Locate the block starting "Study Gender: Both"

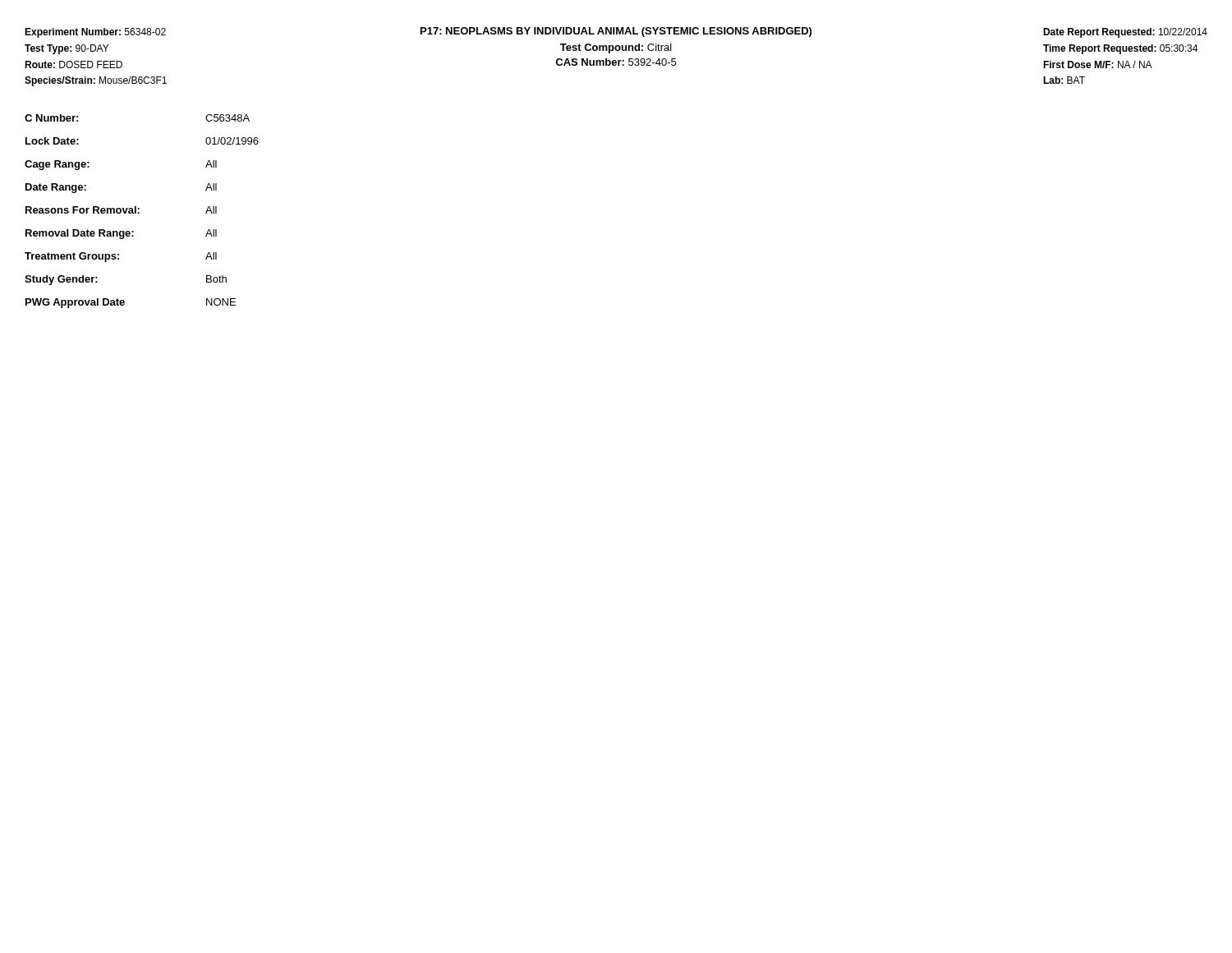(x=62, y=280)
